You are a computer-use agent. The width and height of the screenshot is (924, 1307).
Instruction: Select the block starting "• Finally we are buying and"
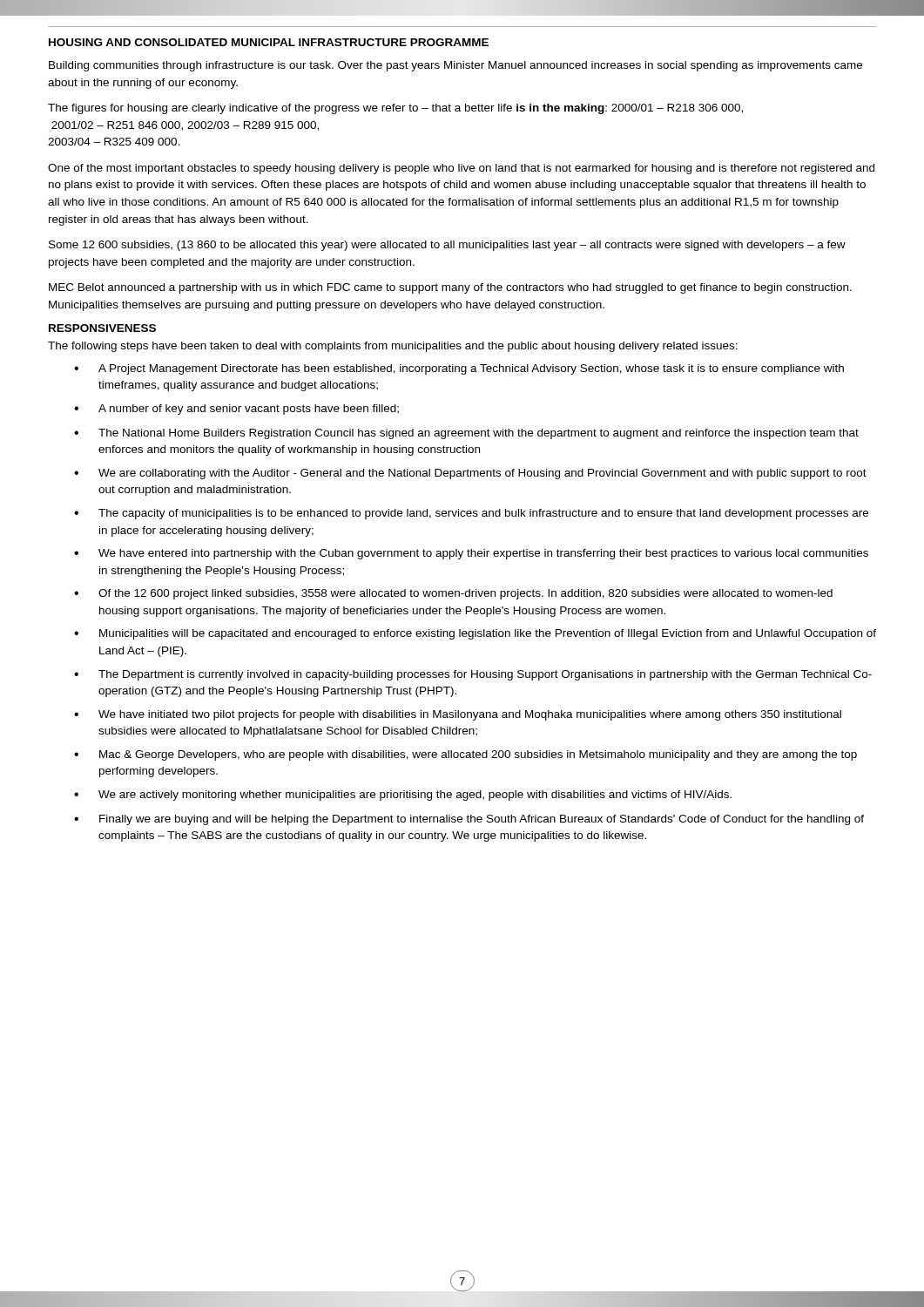click(x=462, y=827)
